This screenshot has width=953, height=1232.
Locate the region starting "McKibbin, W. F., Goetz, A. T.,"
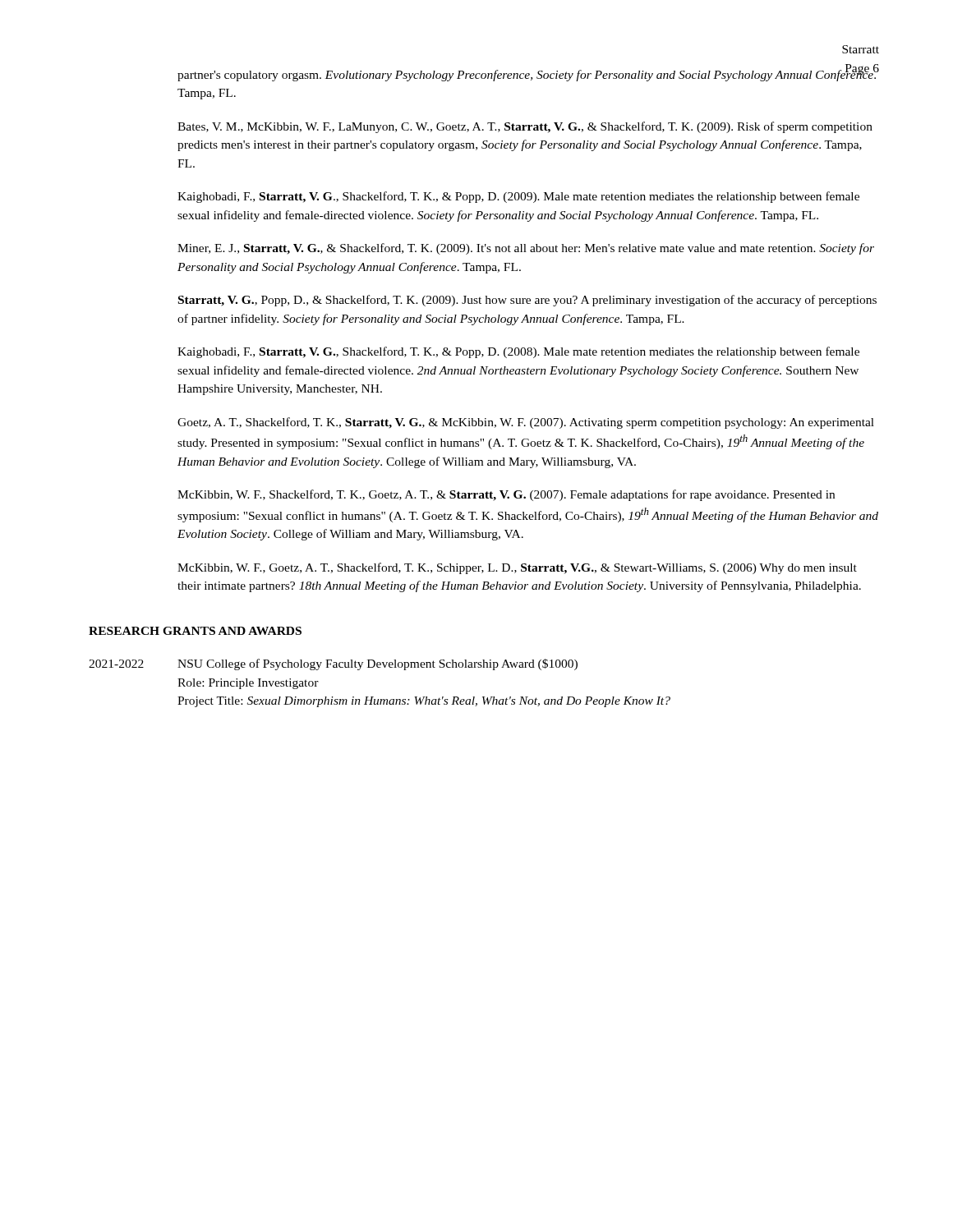tap(484, 577)
